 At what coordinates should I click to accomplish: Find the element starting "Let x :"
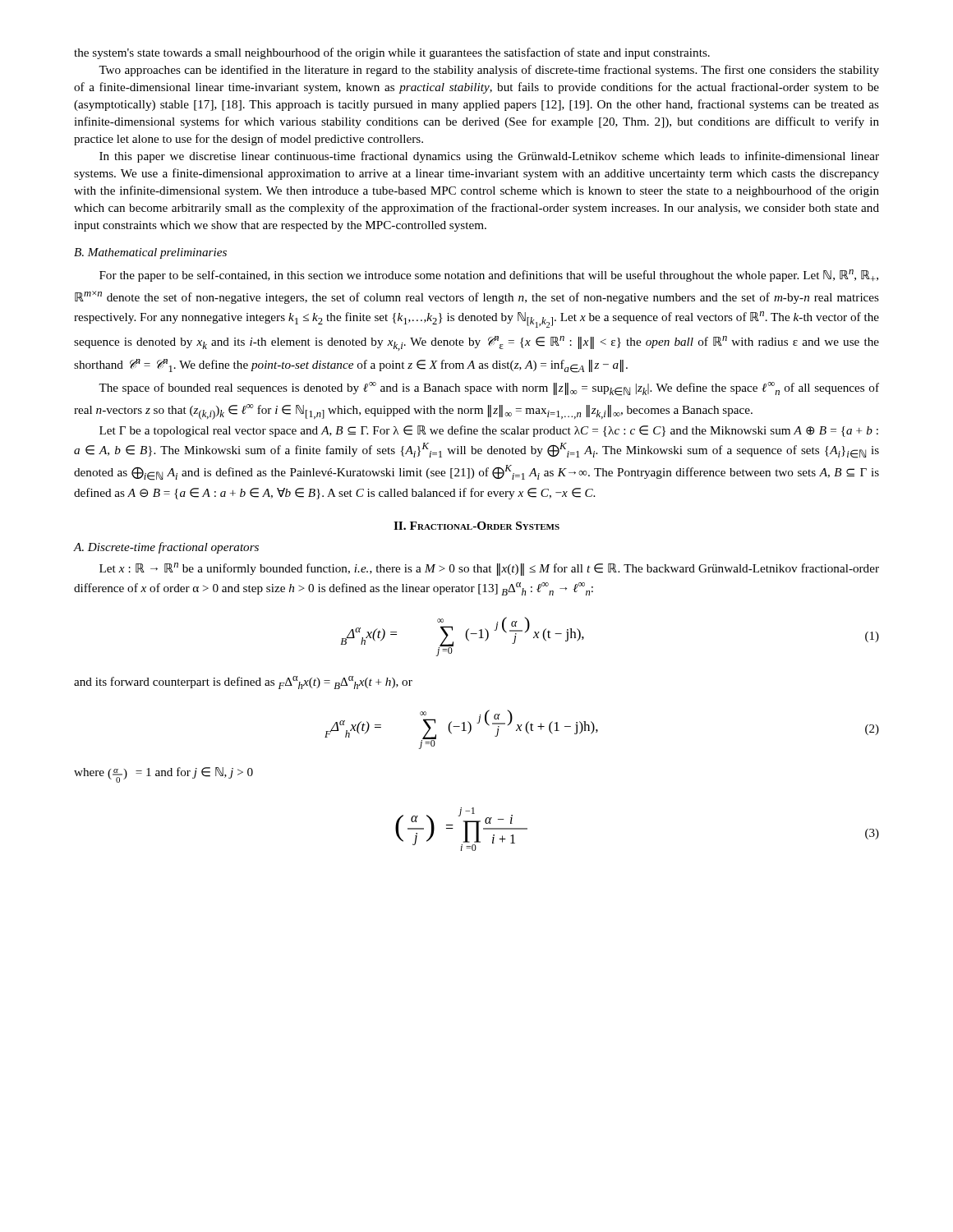(x=476, y=578)
